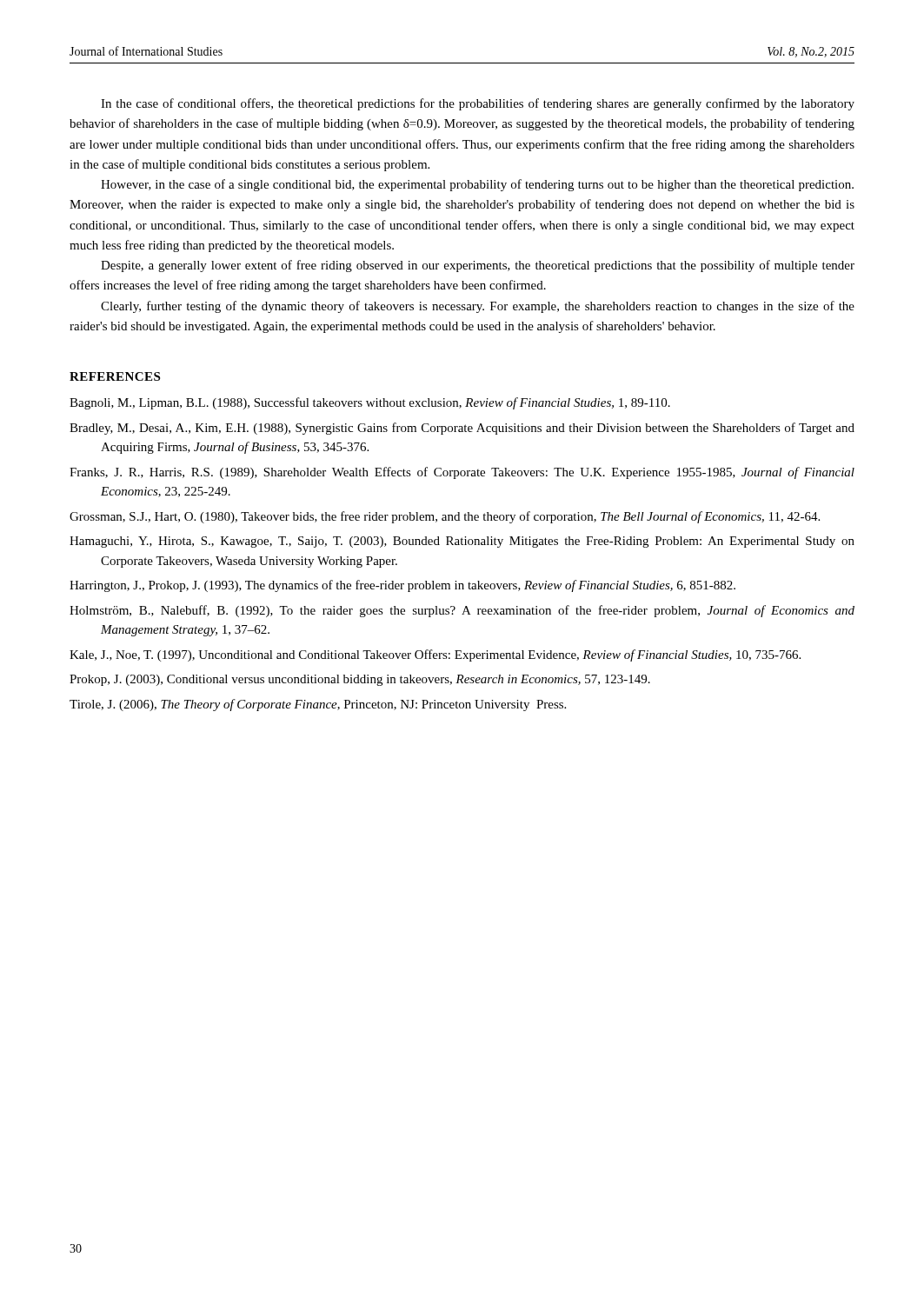This screenshot has height=1304, width=924.
Task: Find the block on this page that starts "In the case of conditional"
Action: (462, 134)
